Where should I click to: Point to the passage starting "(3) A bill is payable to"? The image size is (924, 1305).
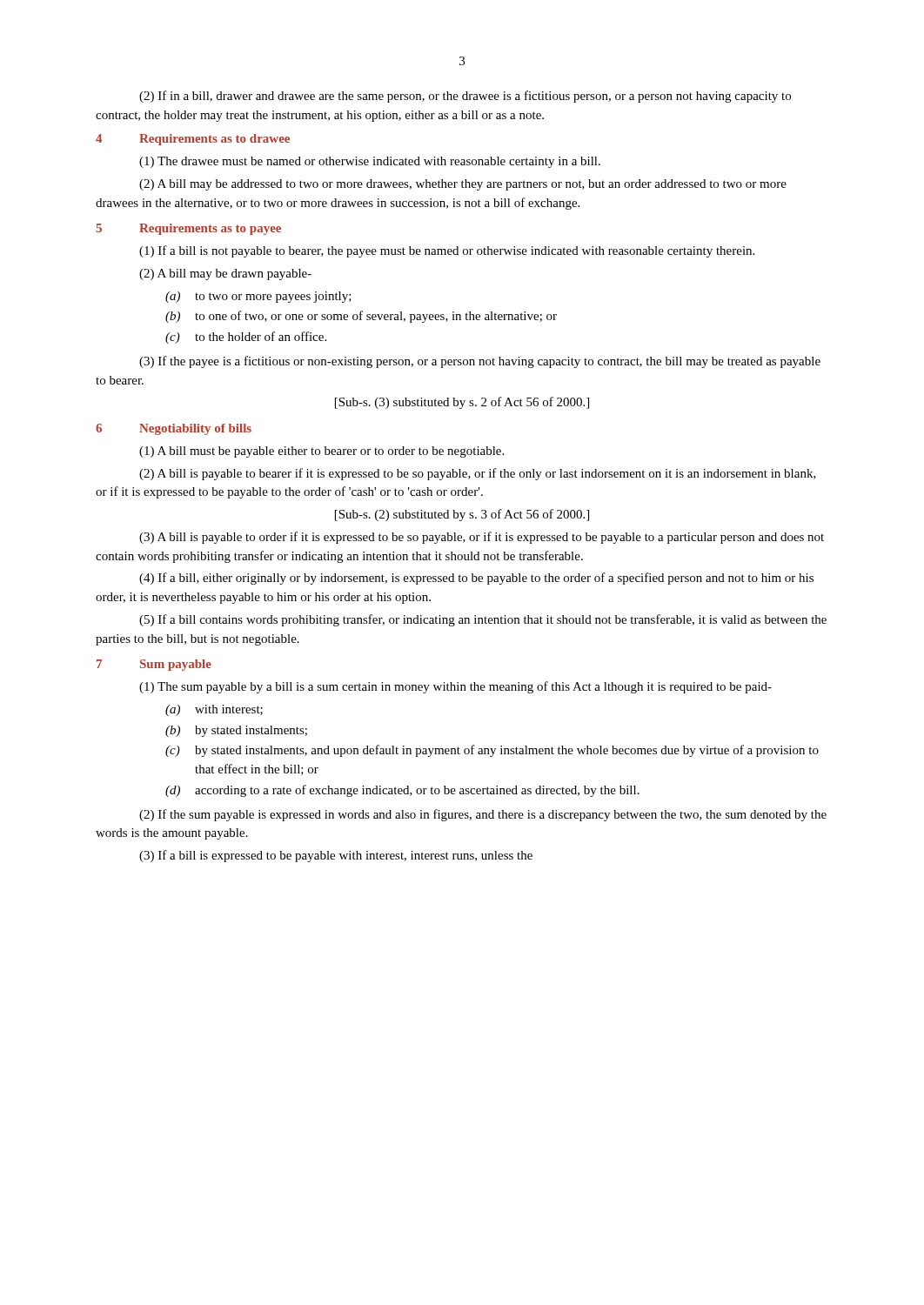[x=462, y=588]
